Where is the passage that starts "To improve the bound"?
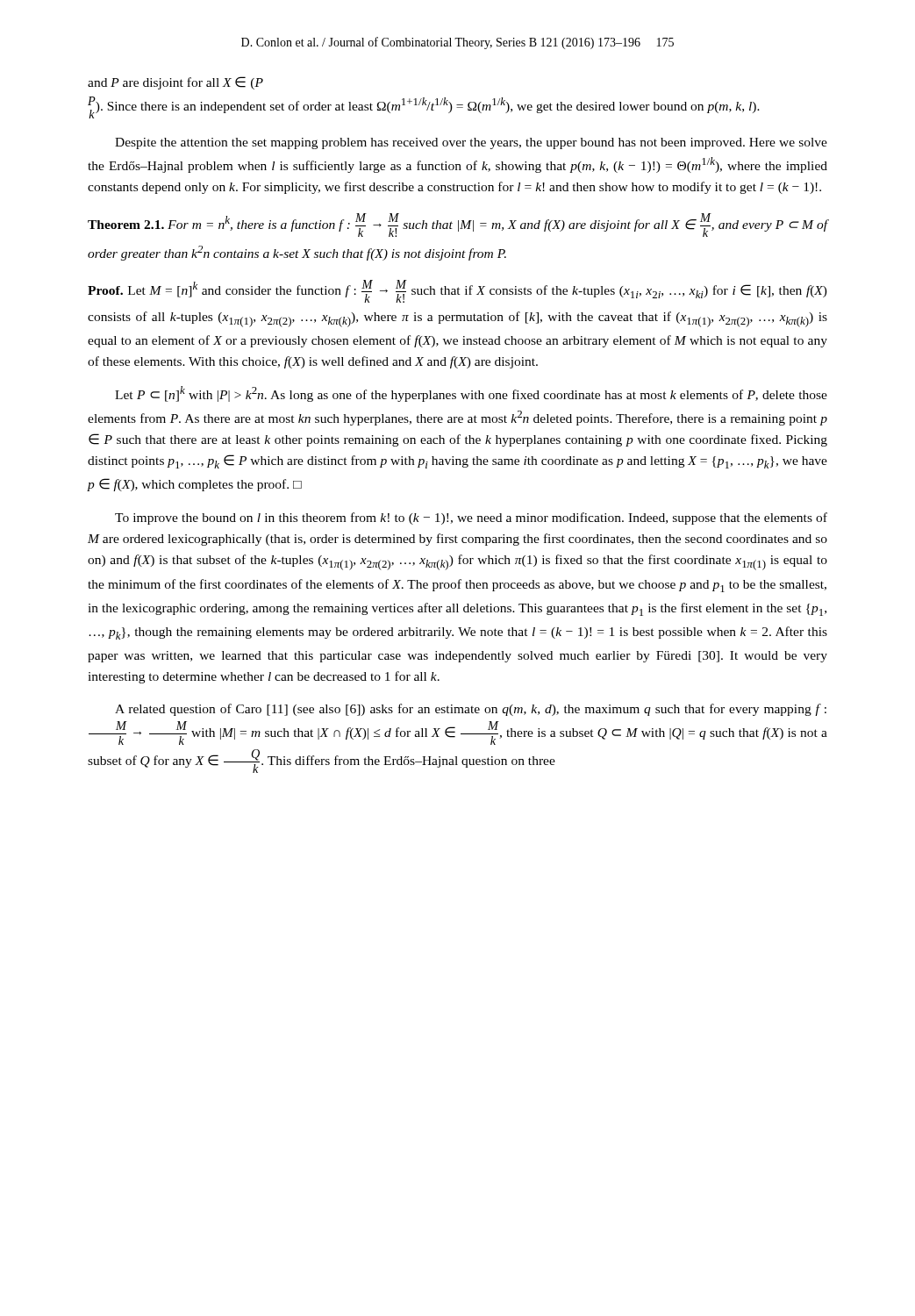This screenshot has width=915, height=1316. tap(458, 597)
